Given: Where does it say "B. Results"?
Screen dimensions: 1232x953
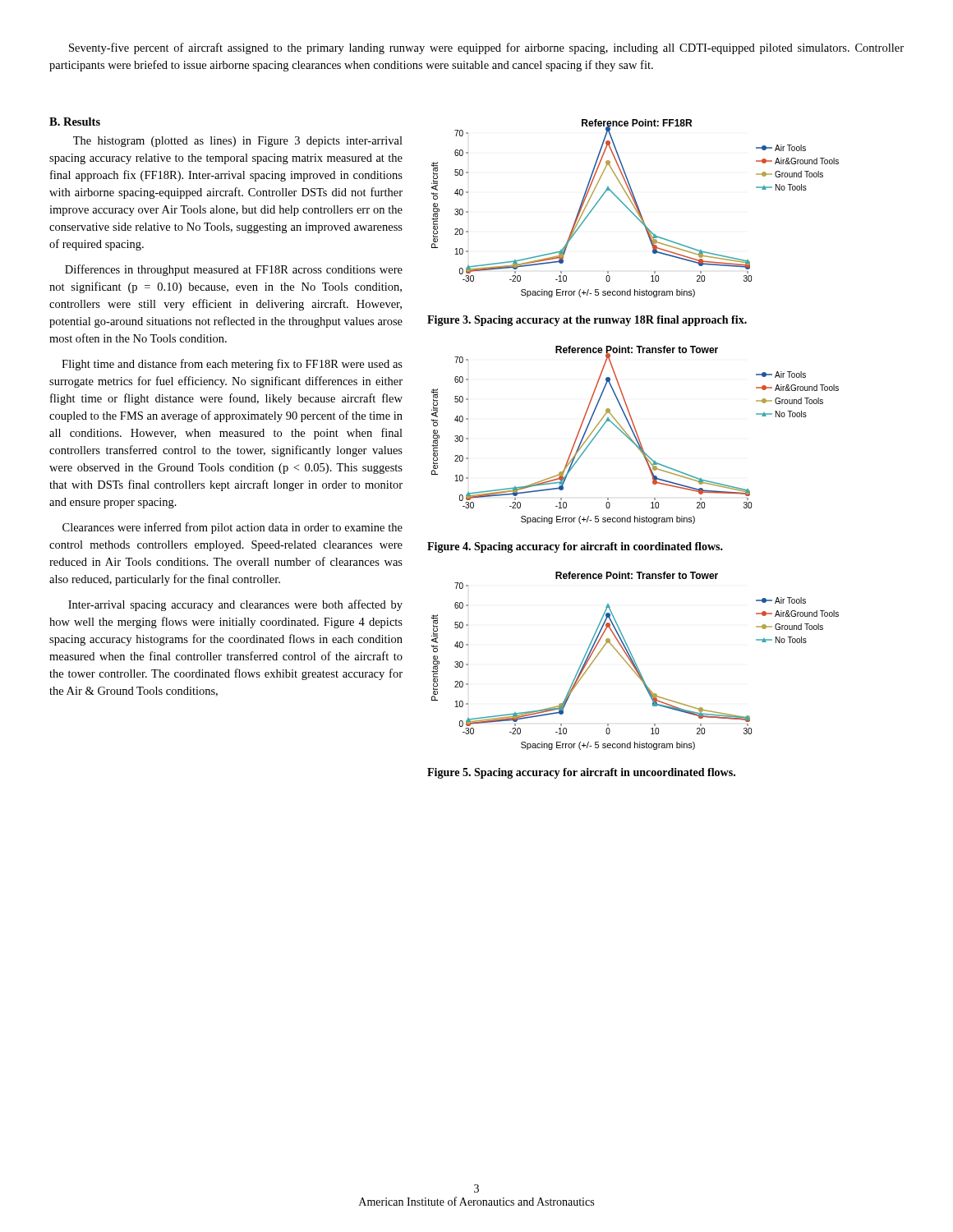Looking at the screenshot, I should (x=75, y=122).
